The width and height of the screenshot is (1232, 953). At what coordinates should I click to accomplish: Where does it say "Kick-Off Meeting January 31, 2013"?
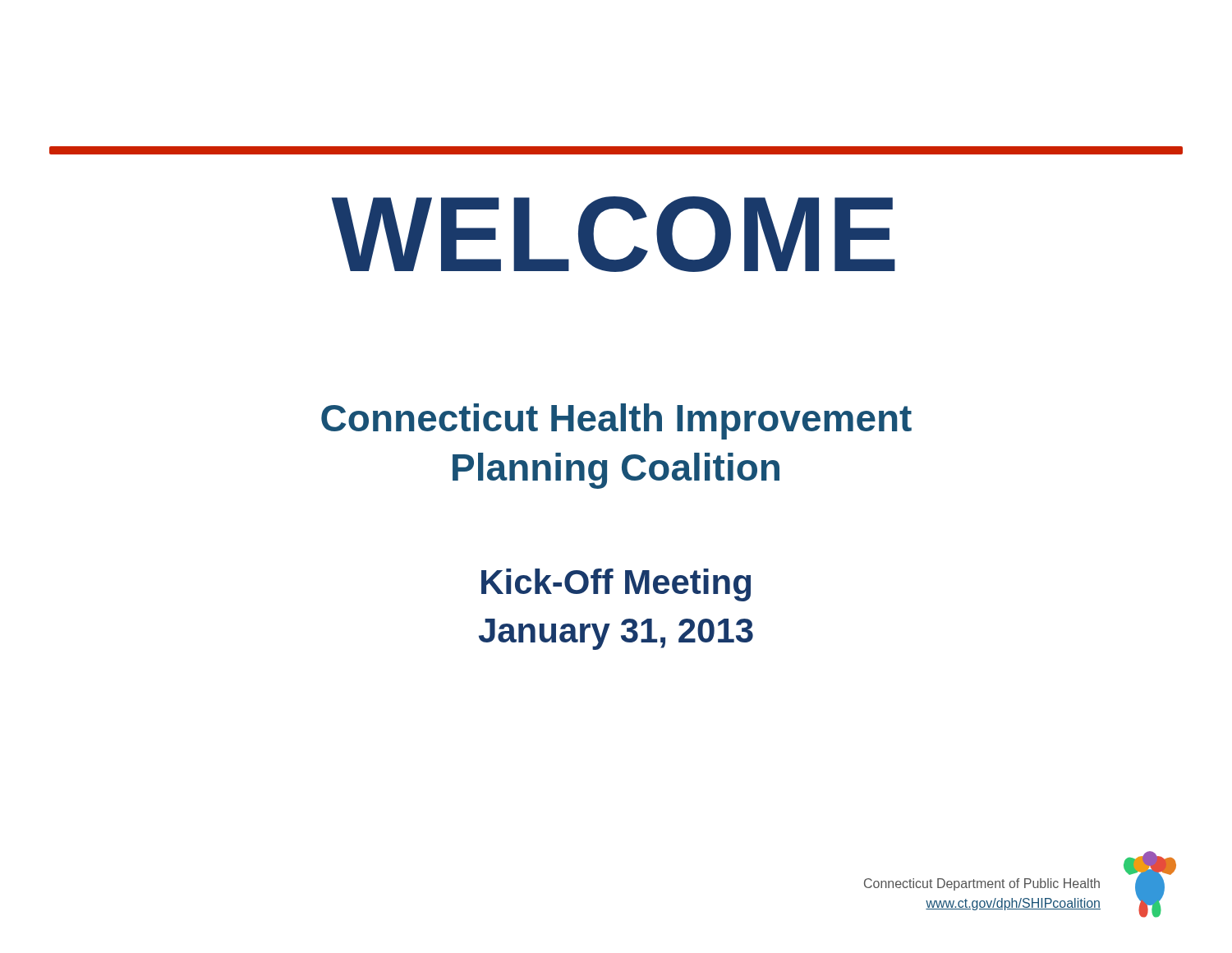pyautogui.click(x=616, y=607)
